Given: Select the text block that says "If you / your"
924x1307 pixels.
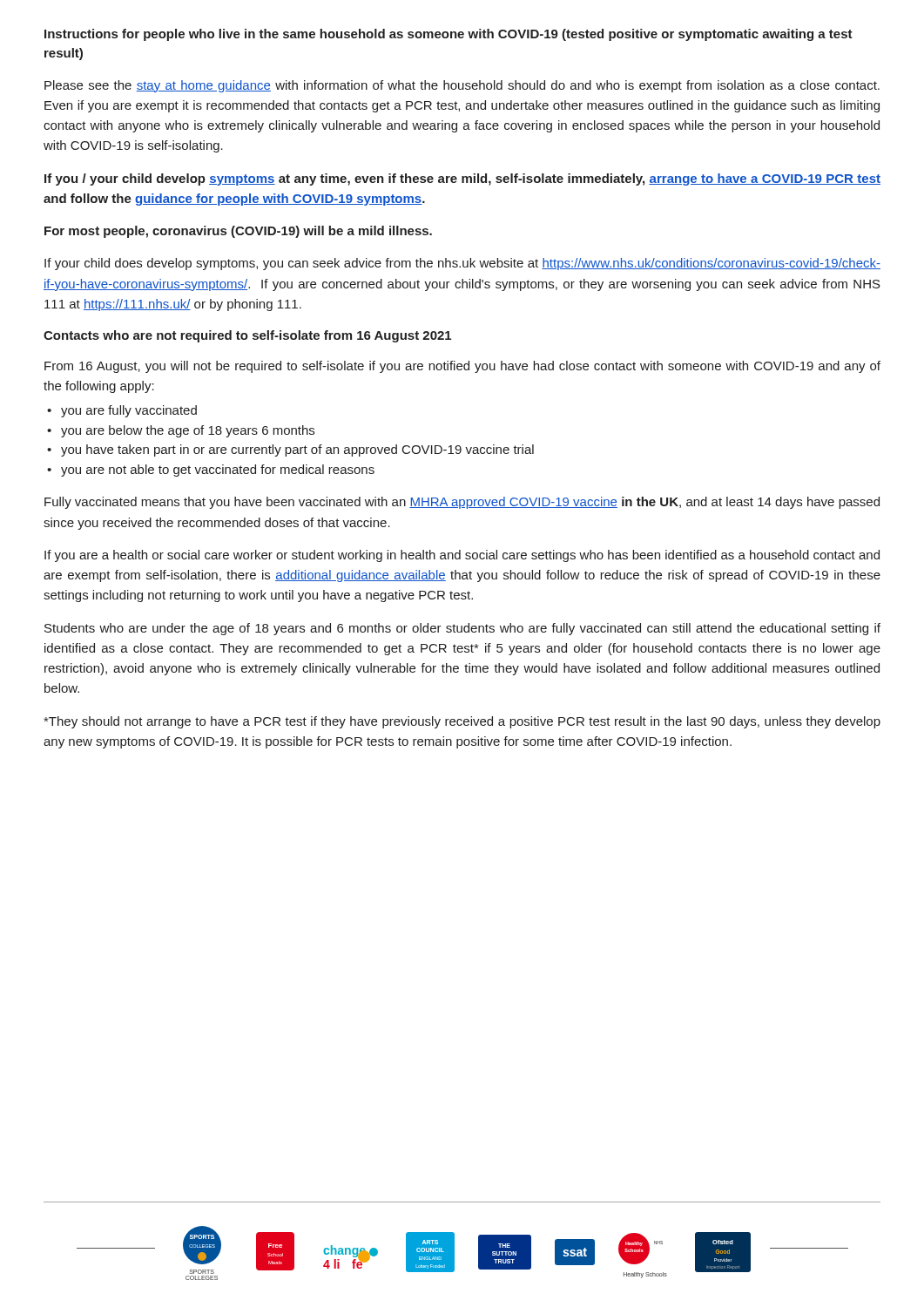Looking at the screenshot, I should tap(462, 188).
